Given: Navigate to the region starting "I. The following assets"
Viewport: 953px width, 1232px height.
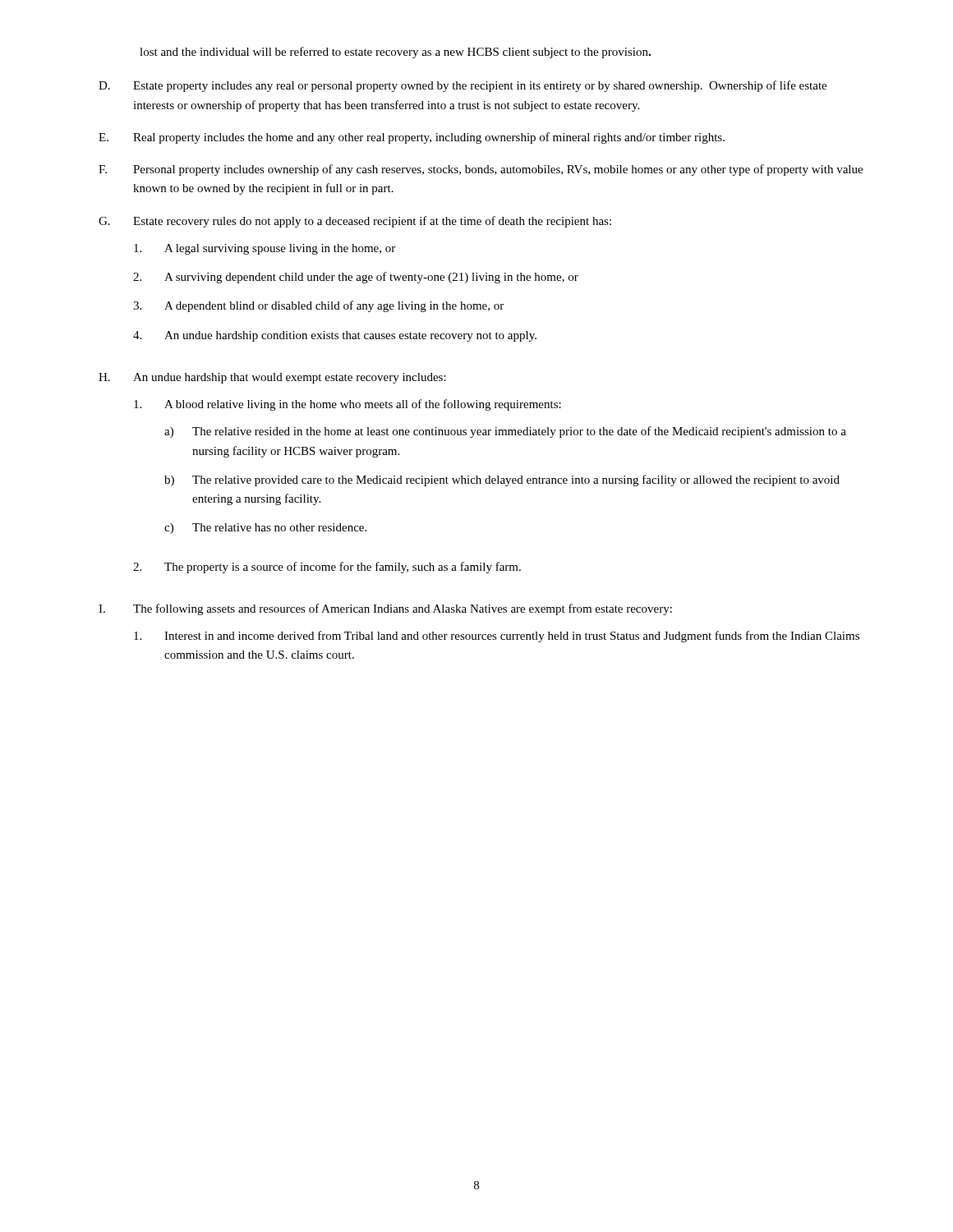Looking at the screenshot, I should click(485, 637).
